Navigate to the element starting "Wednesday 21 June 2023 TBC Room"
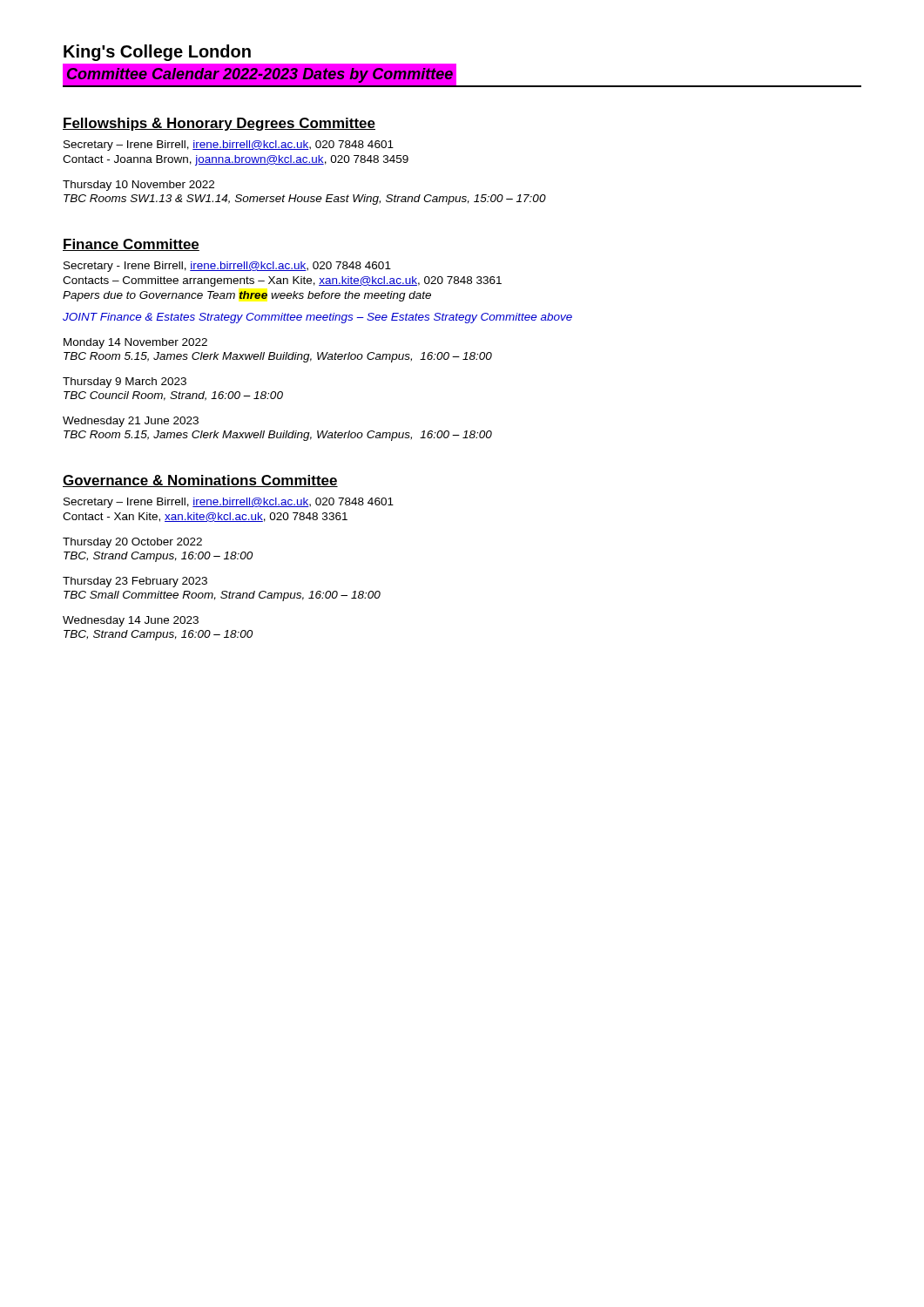Screen dimensions: 1307x924 [462, 427]
